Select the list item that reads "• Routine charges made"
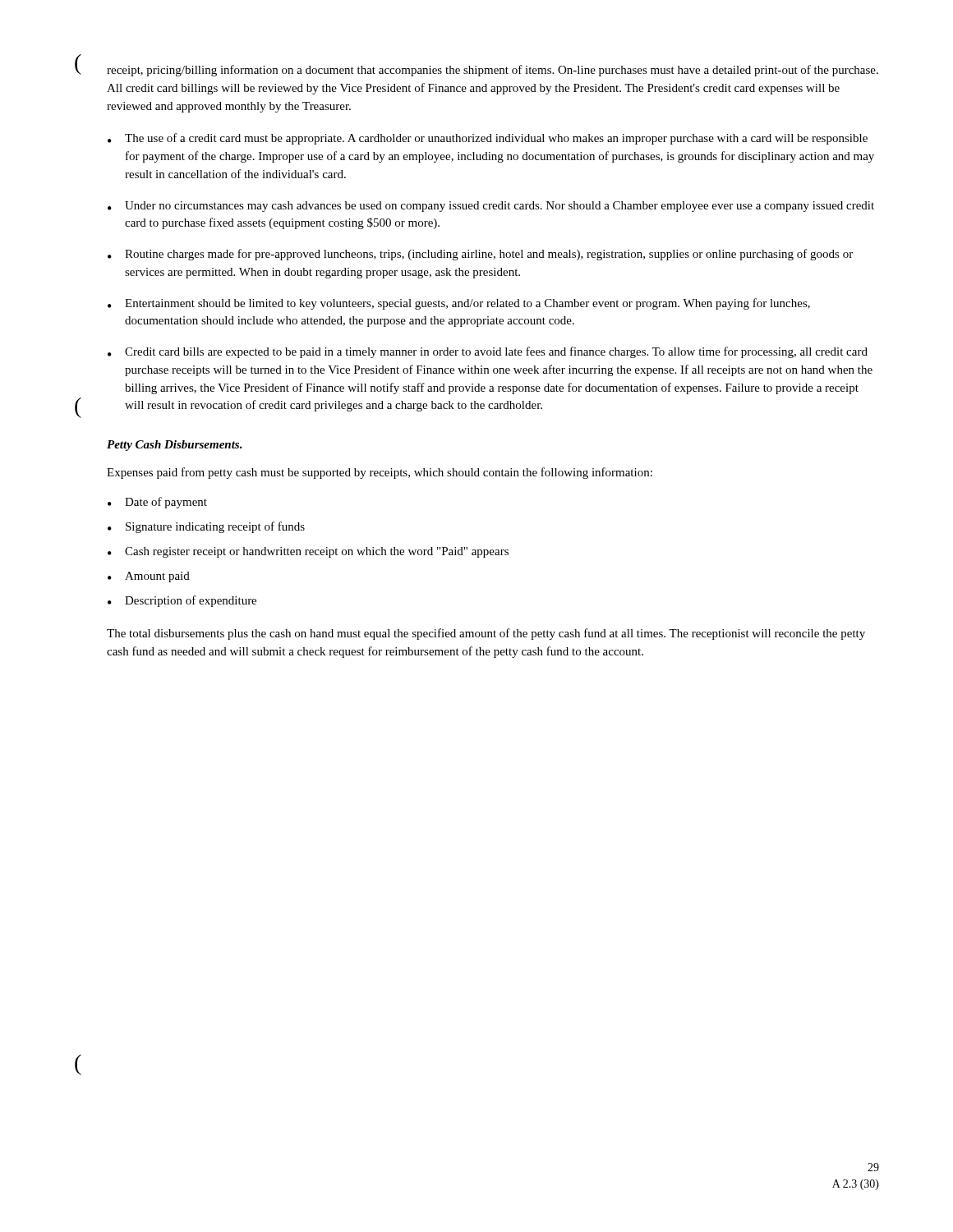The width and height of the screenshot is (953, 1232). 493,263
